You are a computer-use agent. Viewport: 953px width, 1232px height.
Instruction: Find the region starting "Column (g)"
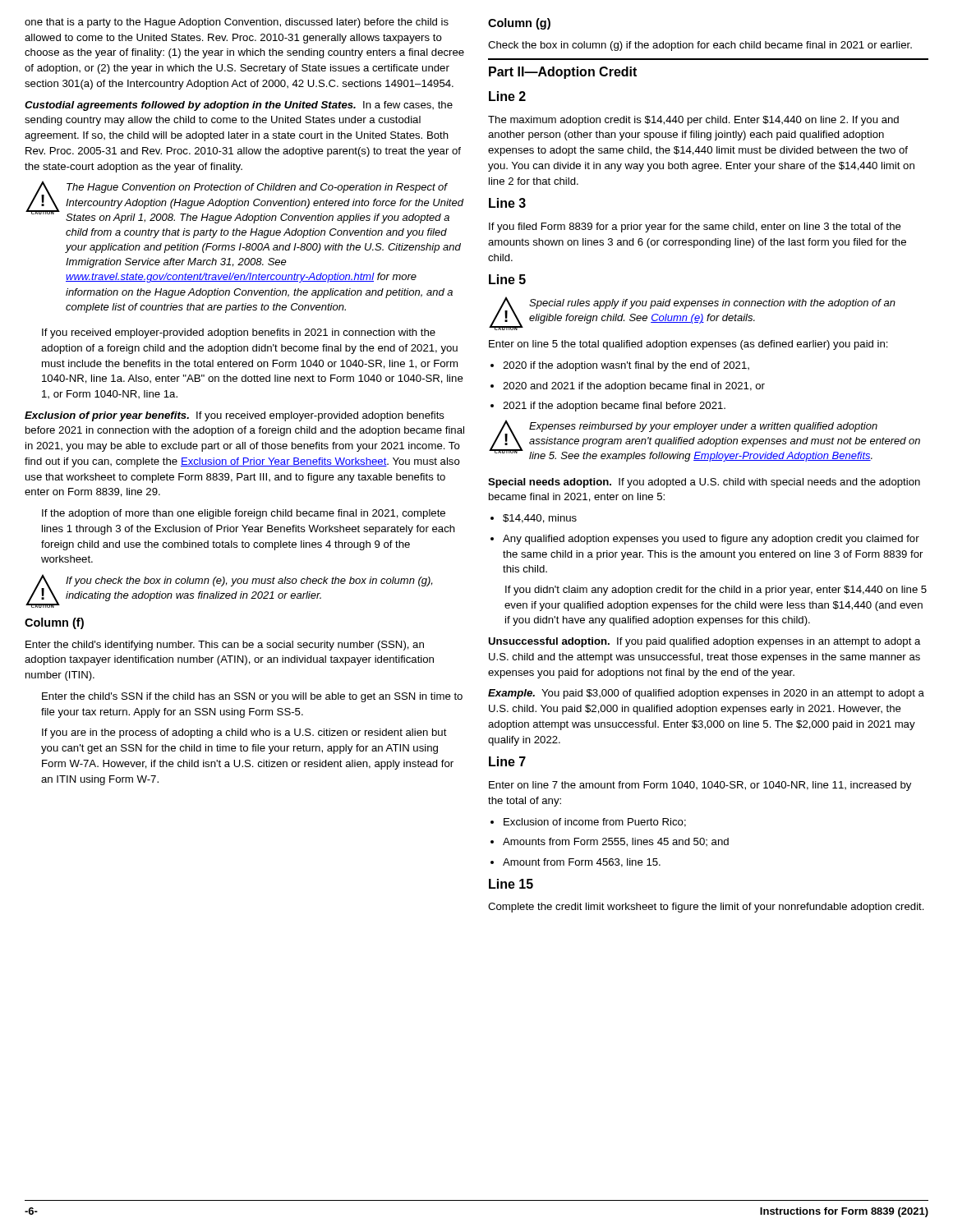click(x=519, y=24)
